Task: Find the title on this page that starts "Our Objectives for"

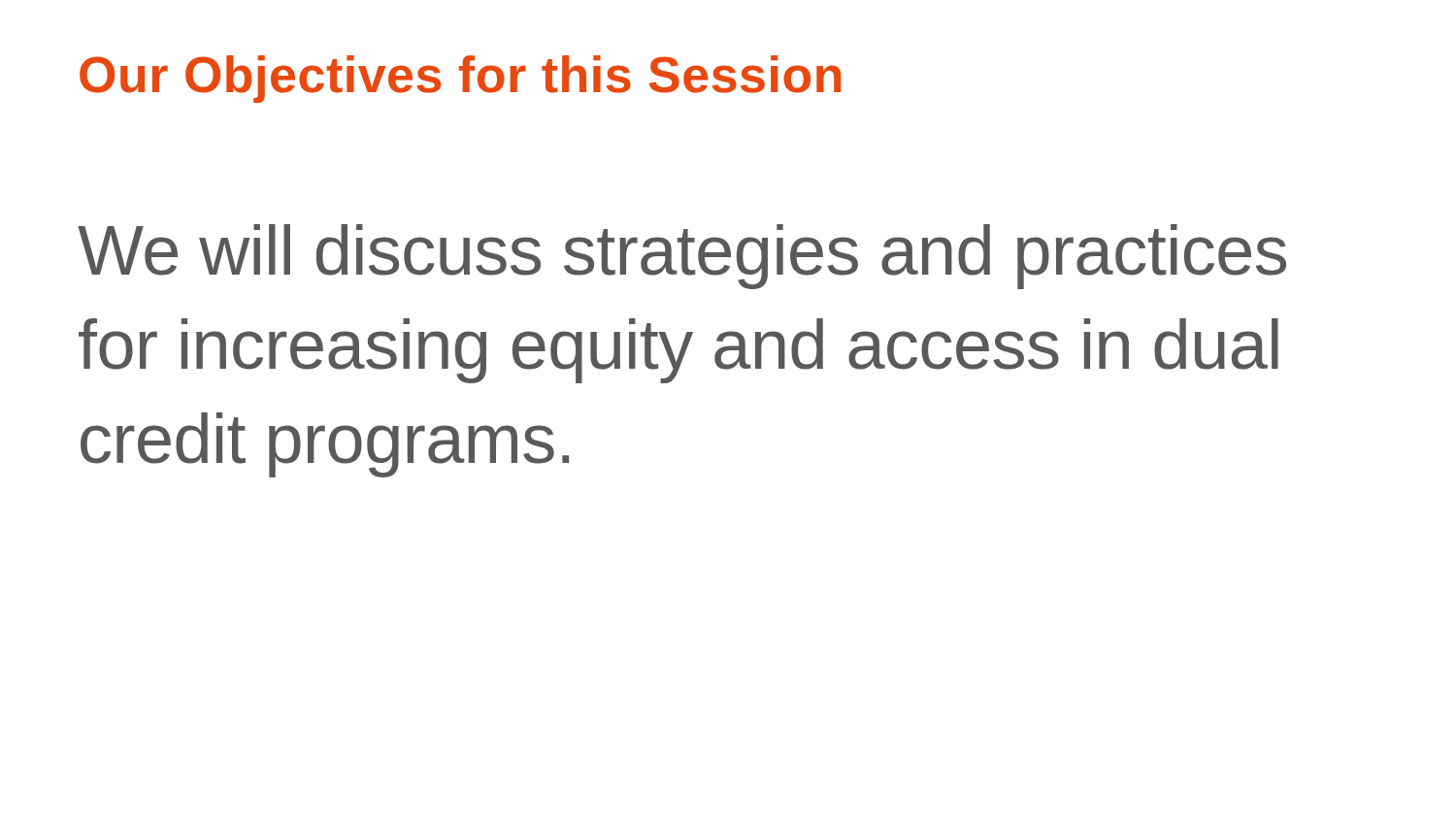Action: click(x=461, y=75)
